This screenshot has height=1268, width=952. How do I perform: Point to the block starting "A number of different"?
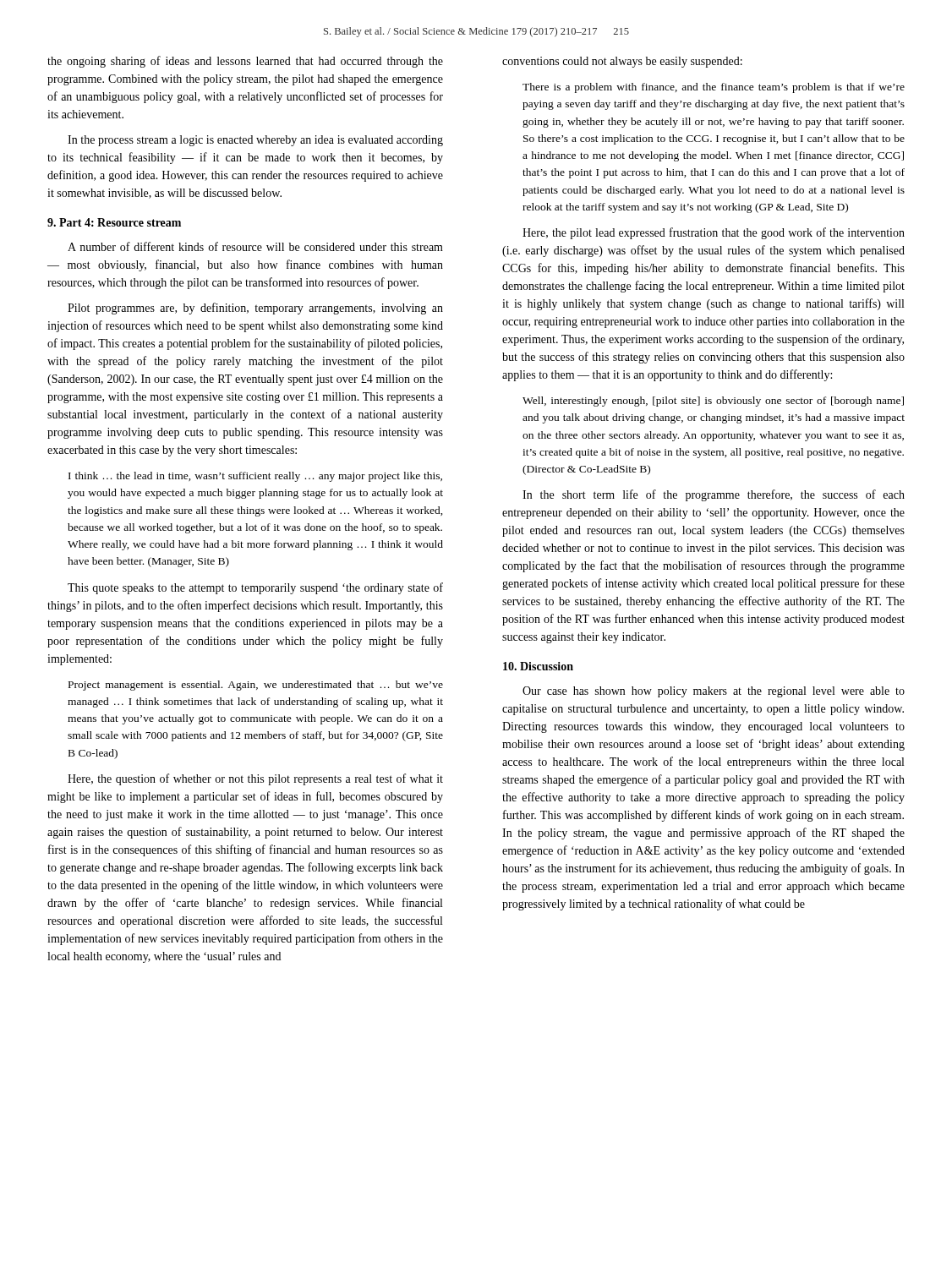pyautogui.click(x=245, y=349)
